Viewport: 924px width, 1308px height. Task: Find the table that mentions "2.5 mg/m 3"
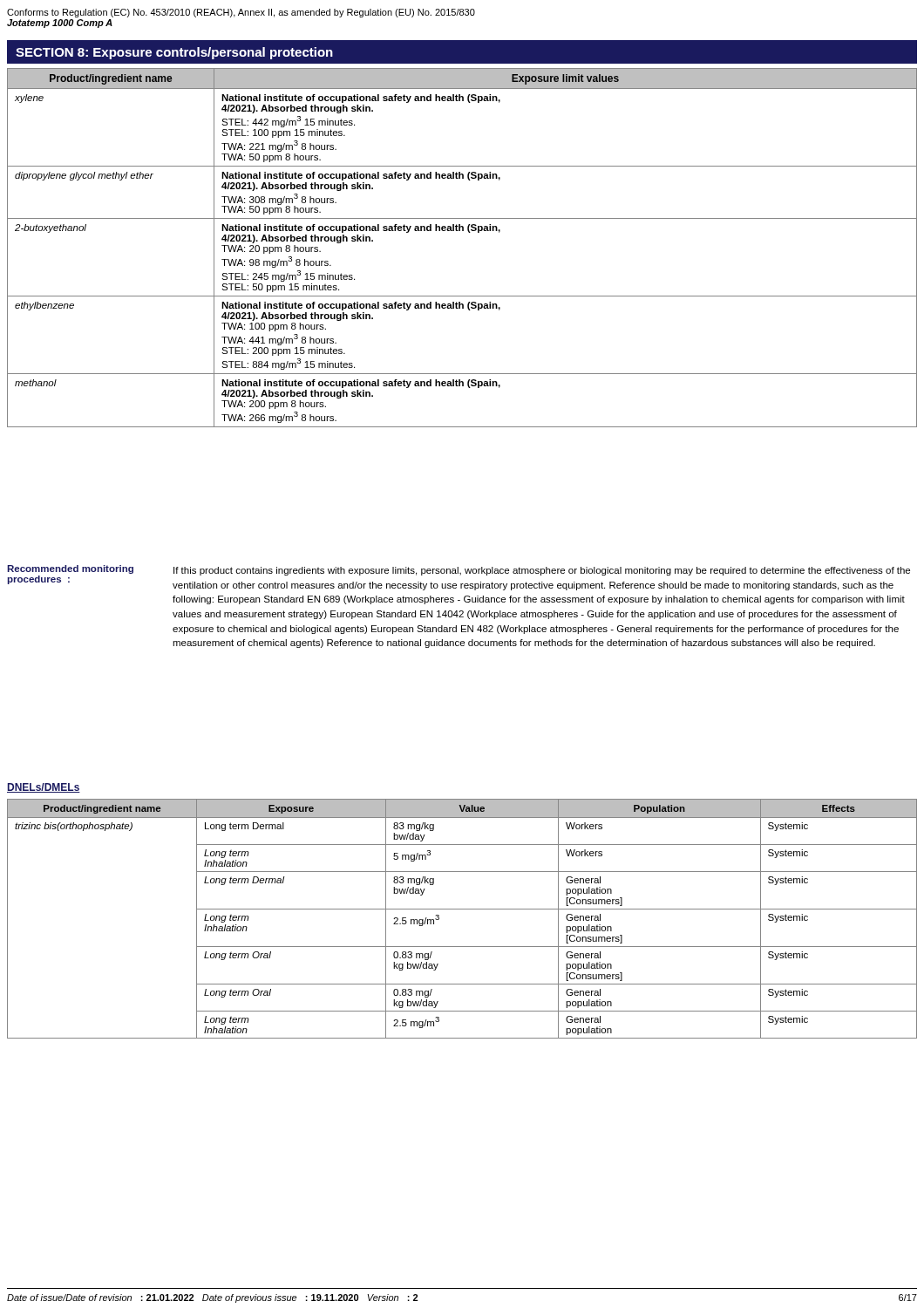pos(462,919)
